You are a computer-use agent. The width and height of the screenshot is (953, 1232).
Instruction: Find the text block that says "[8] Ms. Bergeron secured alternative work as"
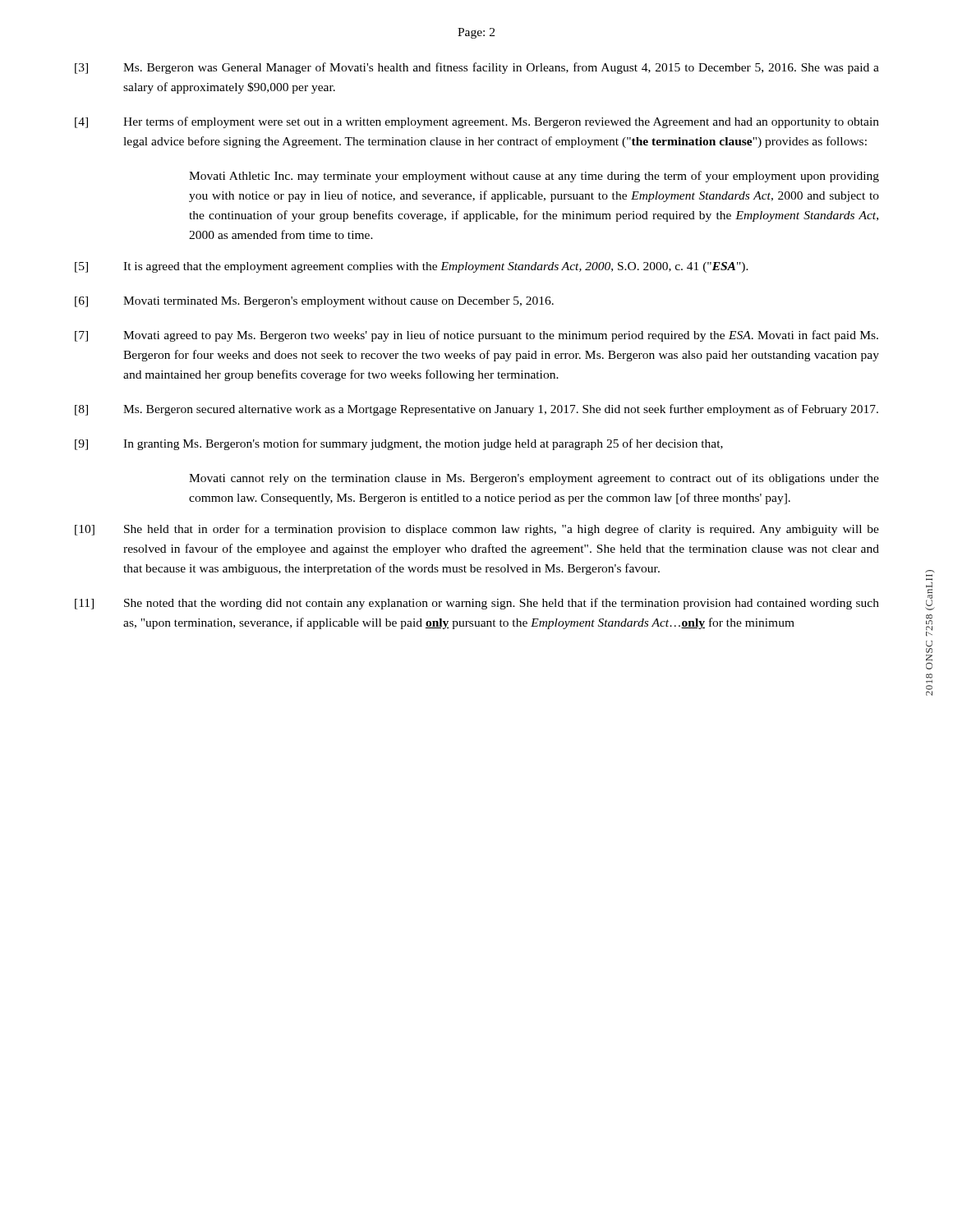[476, 409]
